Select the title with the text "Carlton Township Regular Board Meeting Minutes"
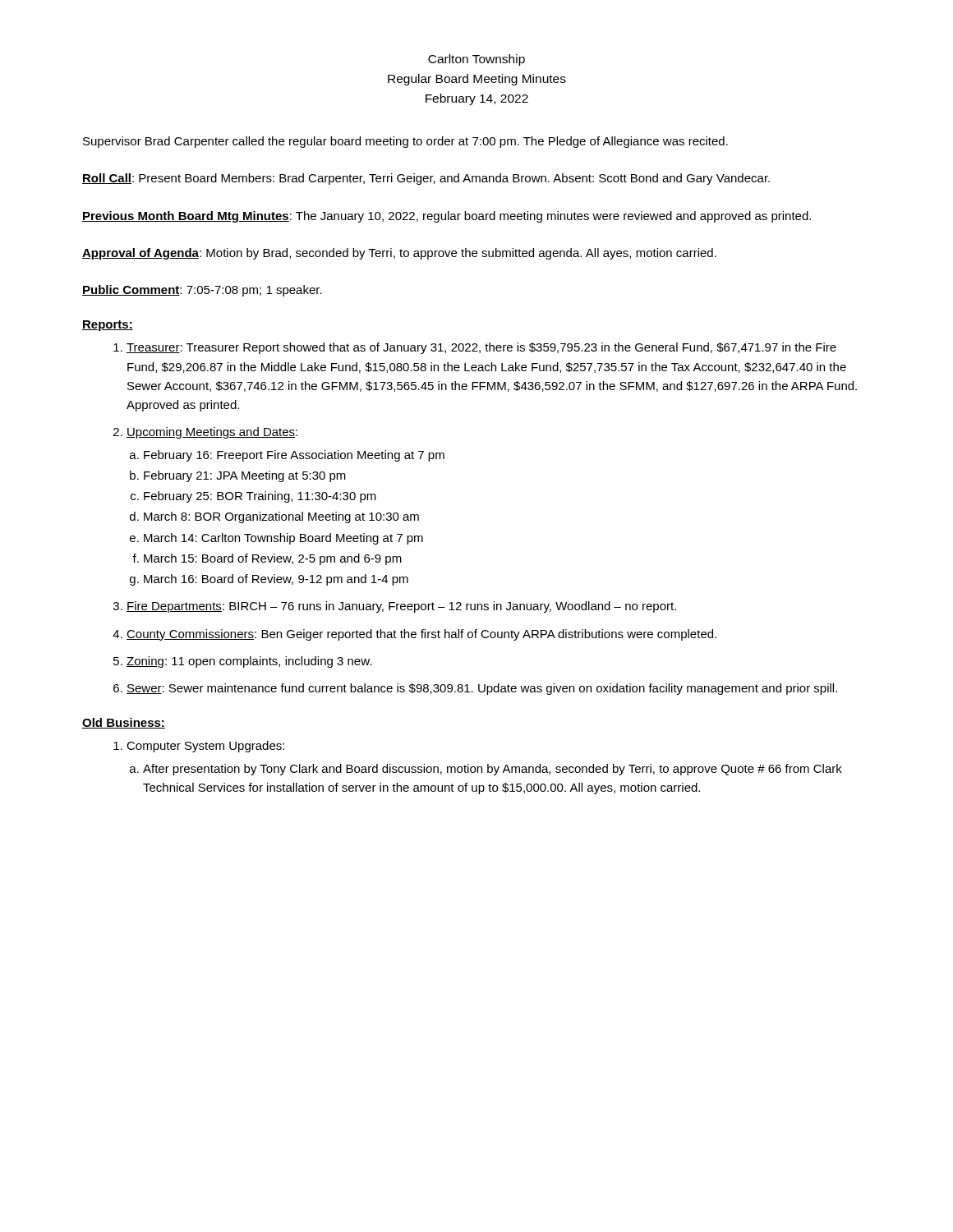 tap(476, 78)
